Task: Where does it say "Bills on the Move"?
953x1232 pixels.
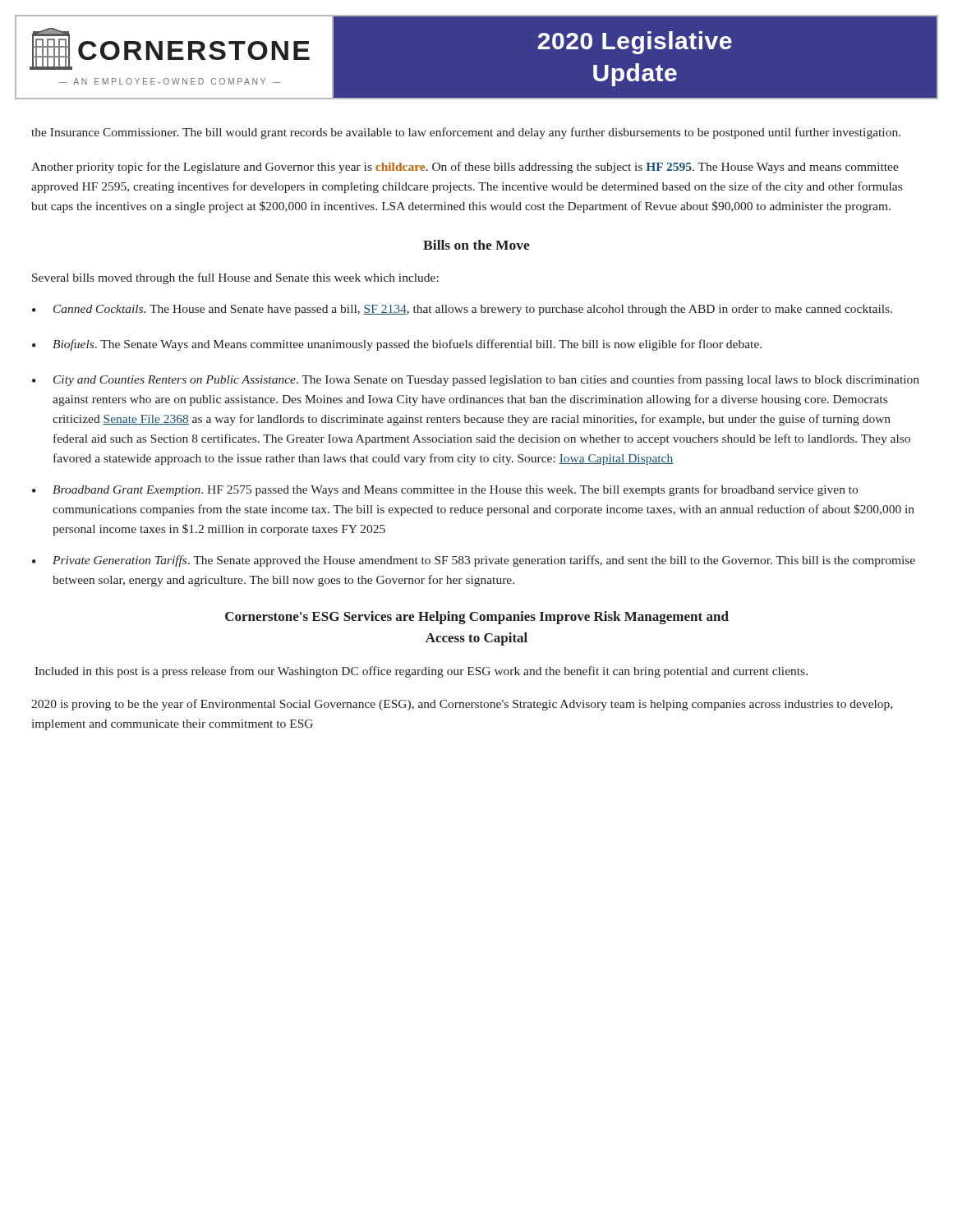Action: pyautogui.click(x=476, y=245)
